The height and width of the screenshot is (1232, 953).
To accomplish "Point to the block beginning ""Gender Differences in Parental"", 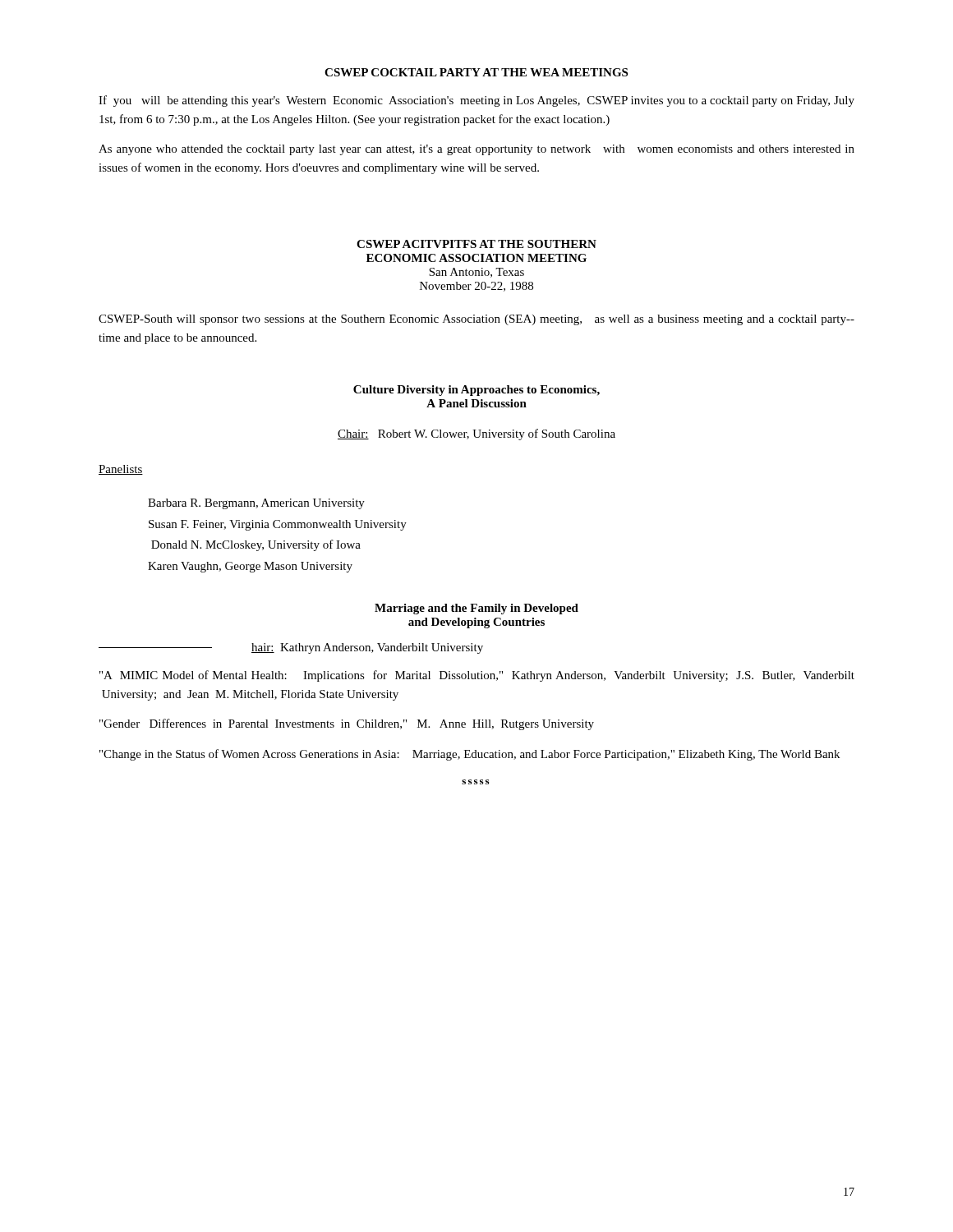I will (476, 724).
